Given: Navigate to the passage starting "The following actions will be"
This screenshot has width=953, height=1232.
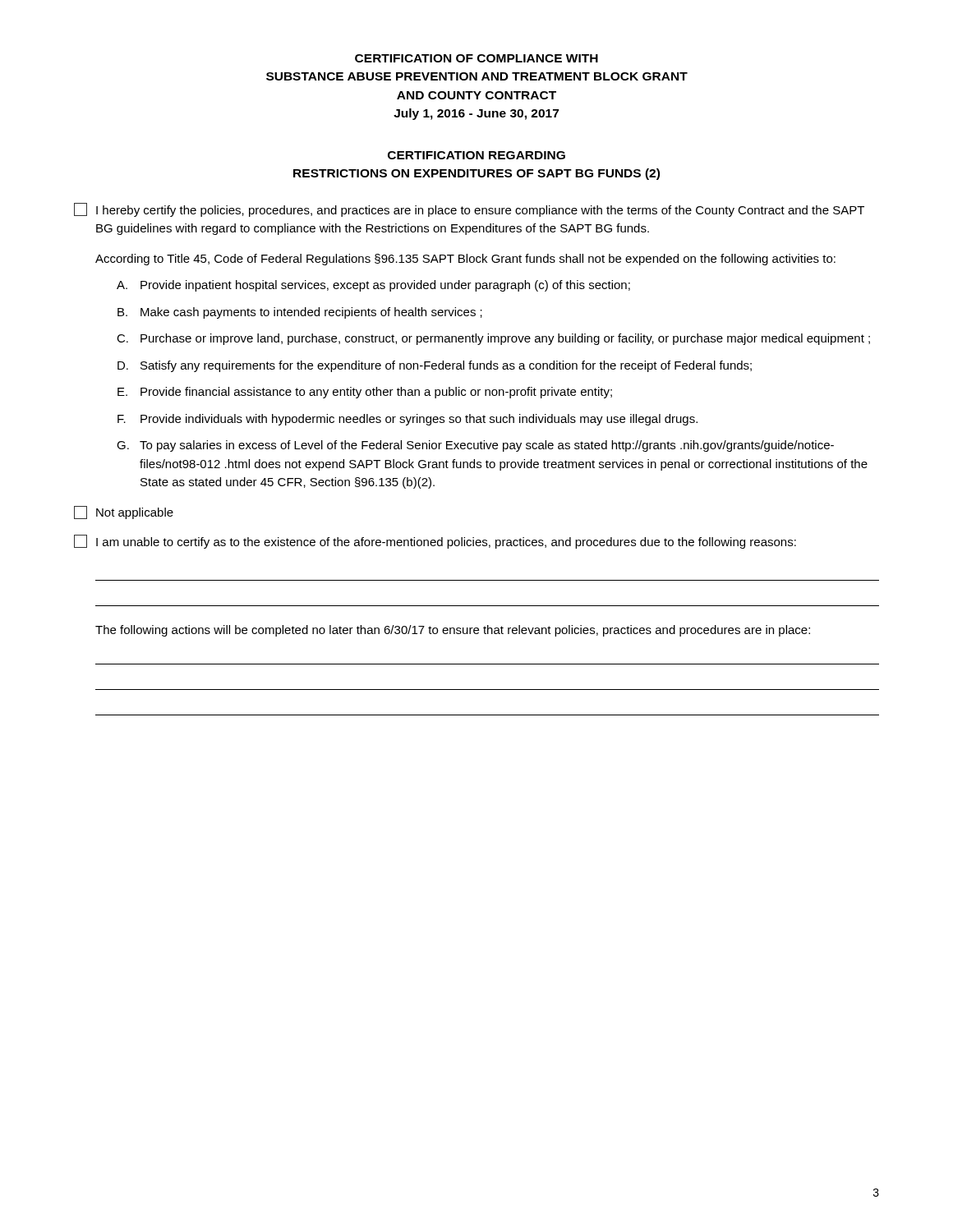Looking at the screenshot, I should tap(453, 629).
